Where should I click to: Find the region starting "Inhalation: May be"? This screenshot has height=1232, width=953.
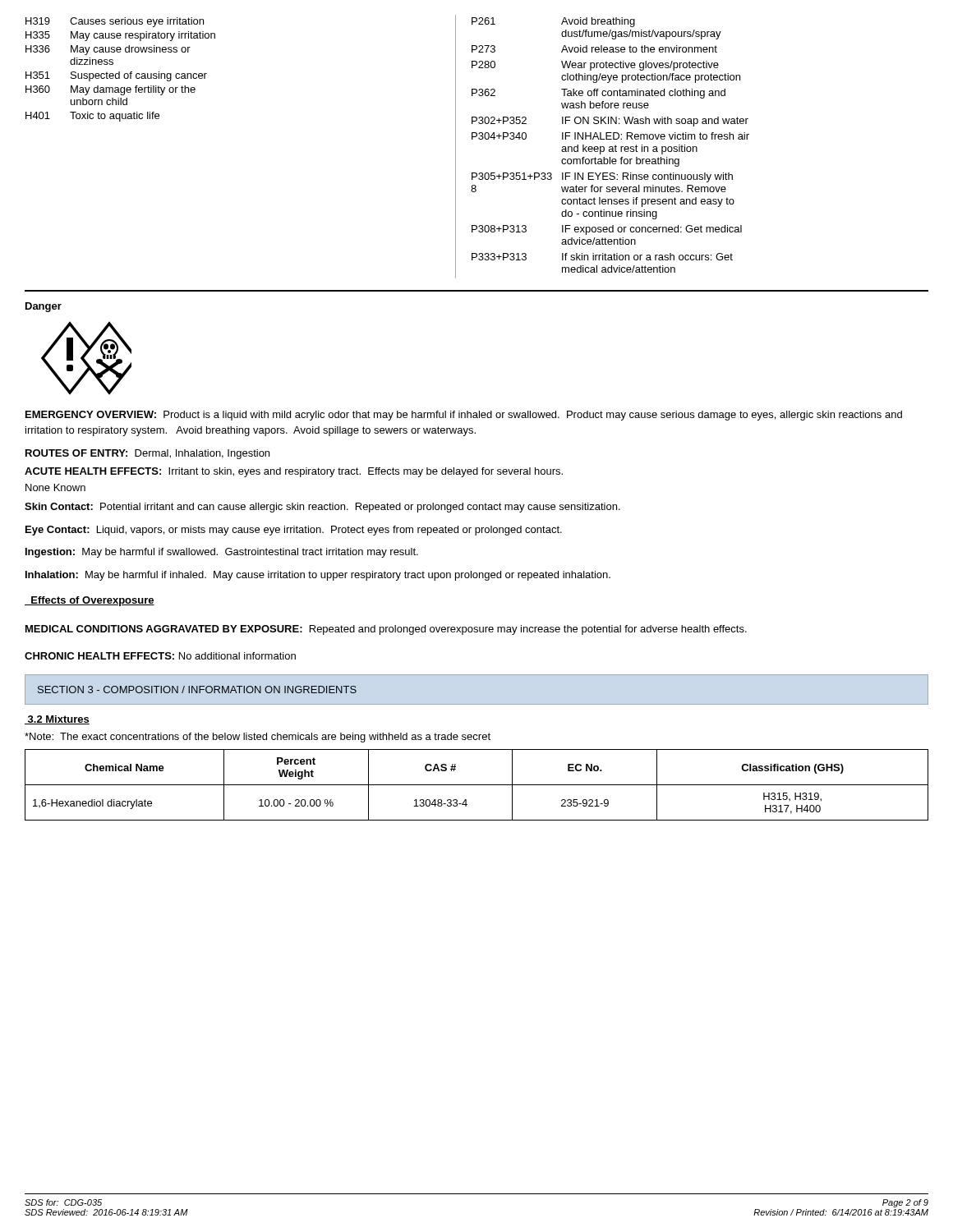click(x=476, y=574)
